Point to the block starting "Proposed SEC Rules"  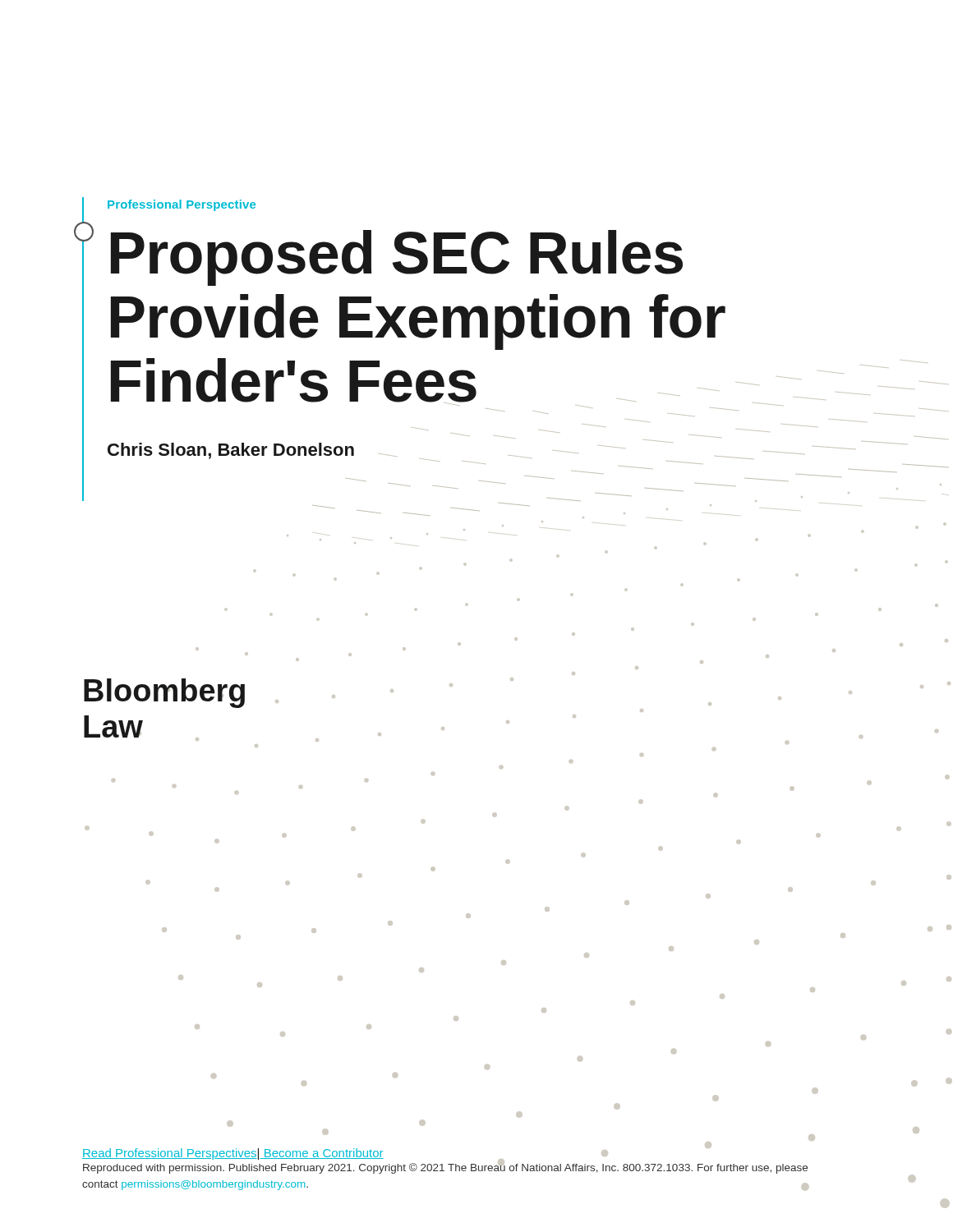[416, 318]
